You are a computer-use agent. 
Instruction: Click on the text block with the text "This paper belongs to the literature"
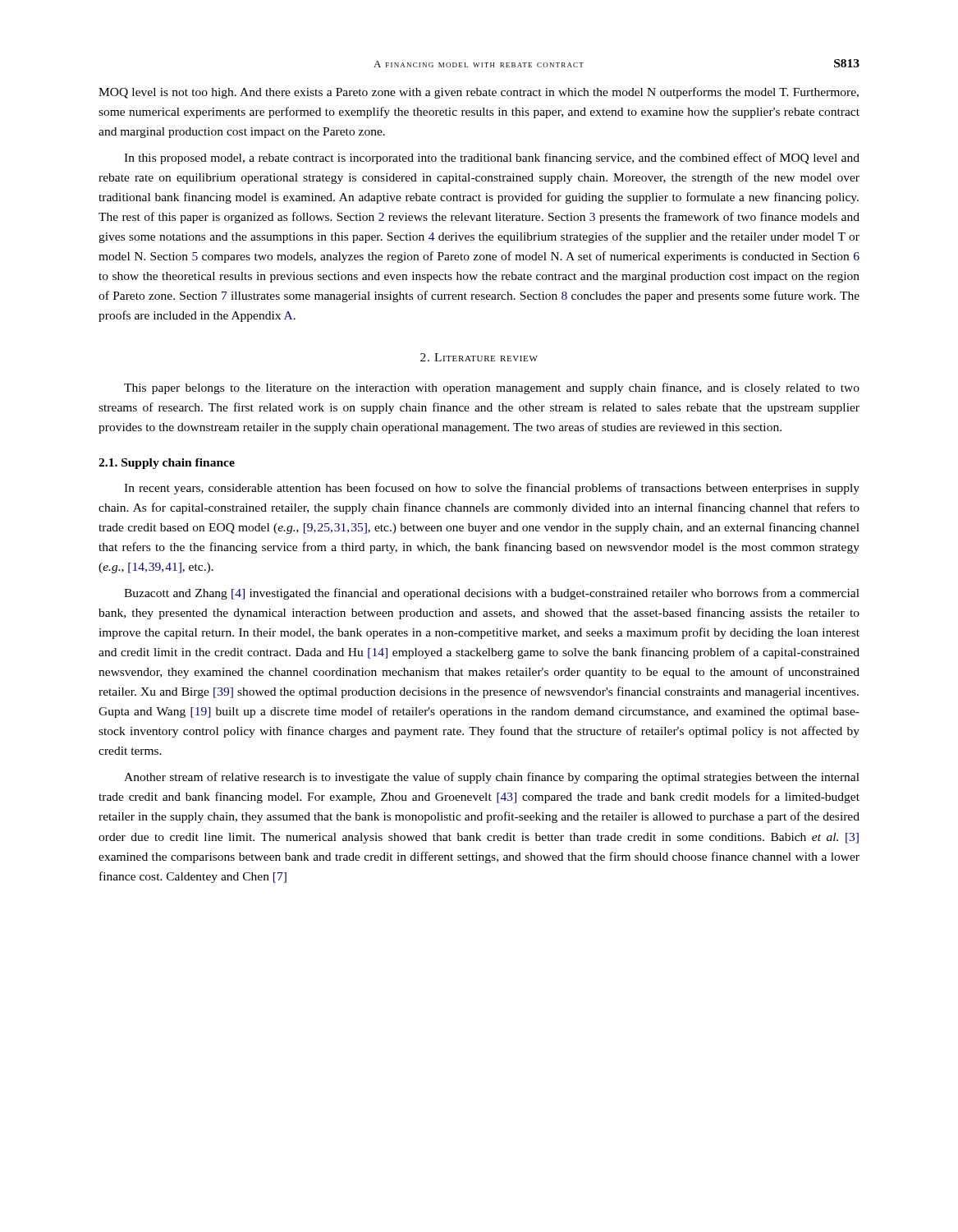(479, 408)
